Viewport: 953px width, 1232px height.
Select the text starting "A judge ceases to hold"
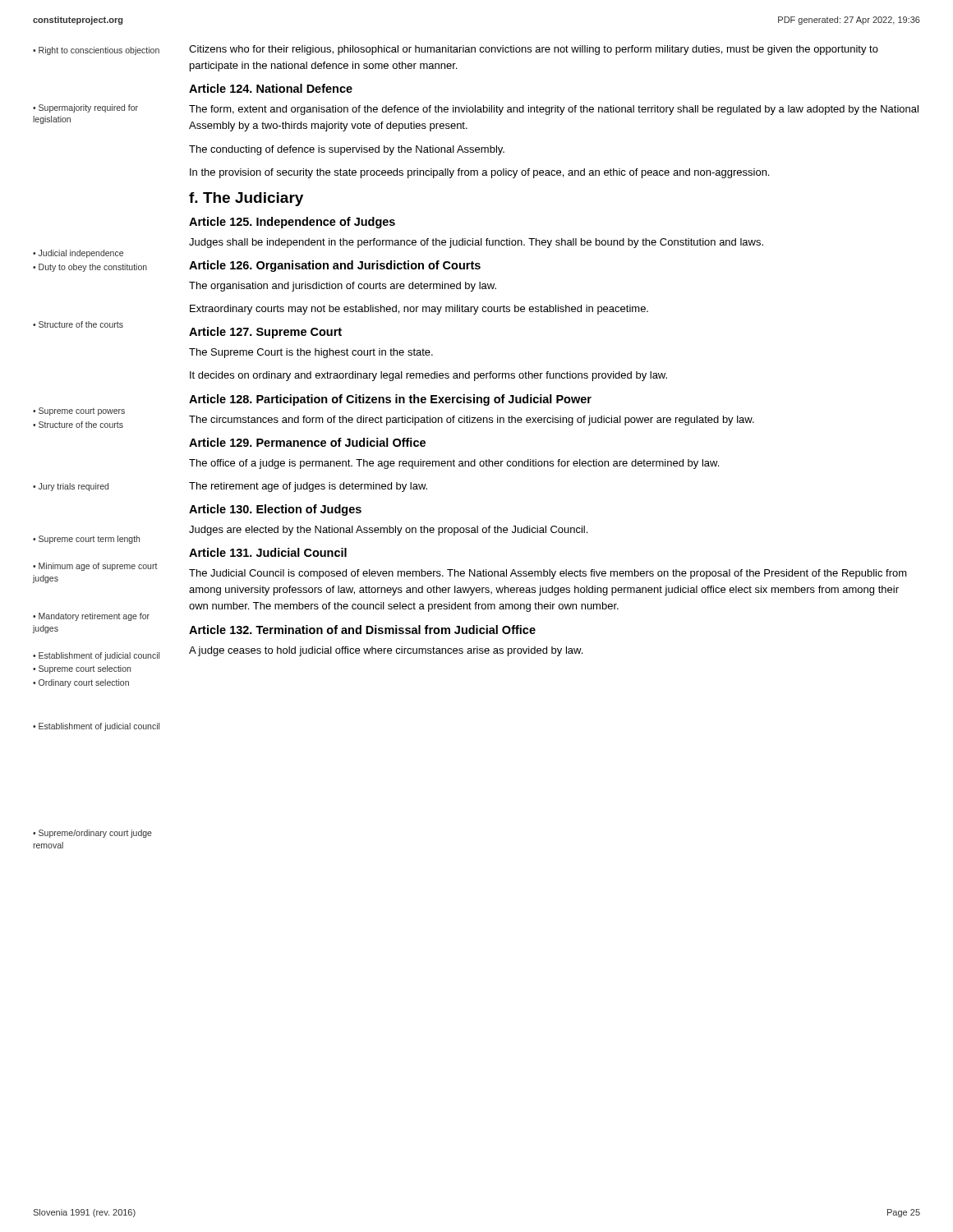(386, 650)
